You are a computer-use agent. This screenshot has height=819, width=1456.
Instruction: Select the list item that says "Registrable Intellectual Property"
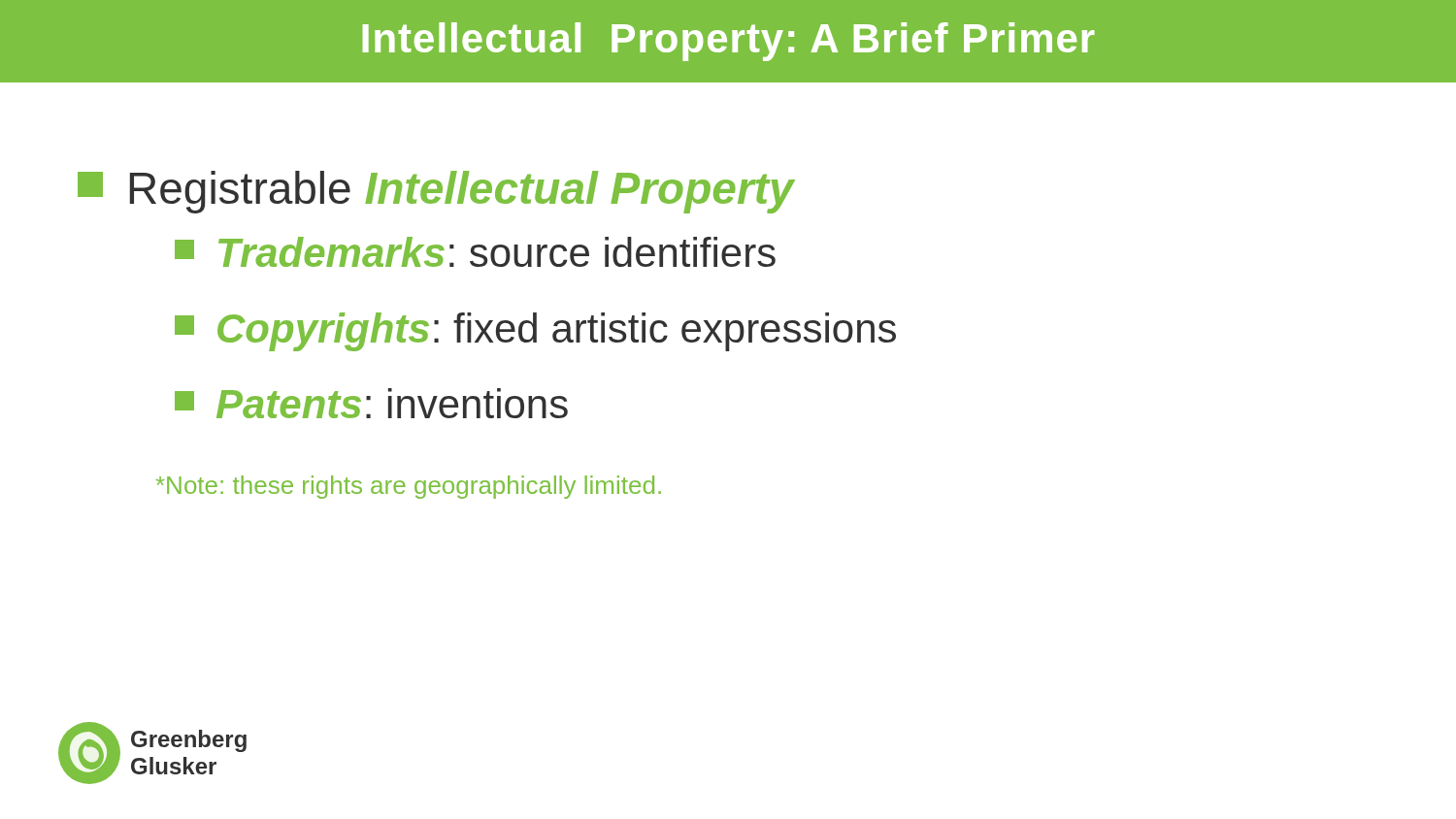click(436, 188)
